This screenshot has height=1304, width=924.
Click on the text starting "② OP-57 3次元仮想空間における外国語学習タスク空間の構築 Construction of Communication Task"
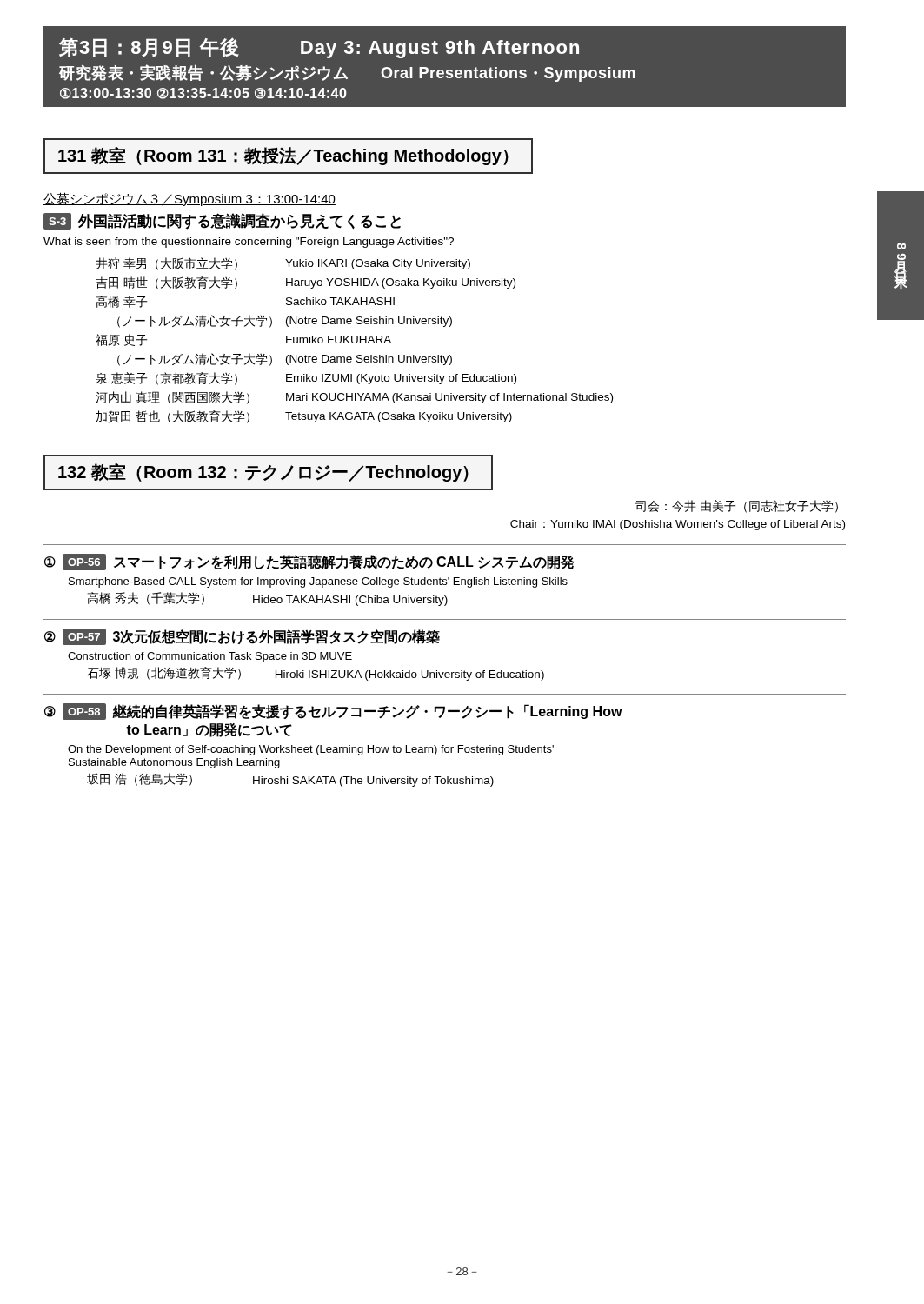242,637
